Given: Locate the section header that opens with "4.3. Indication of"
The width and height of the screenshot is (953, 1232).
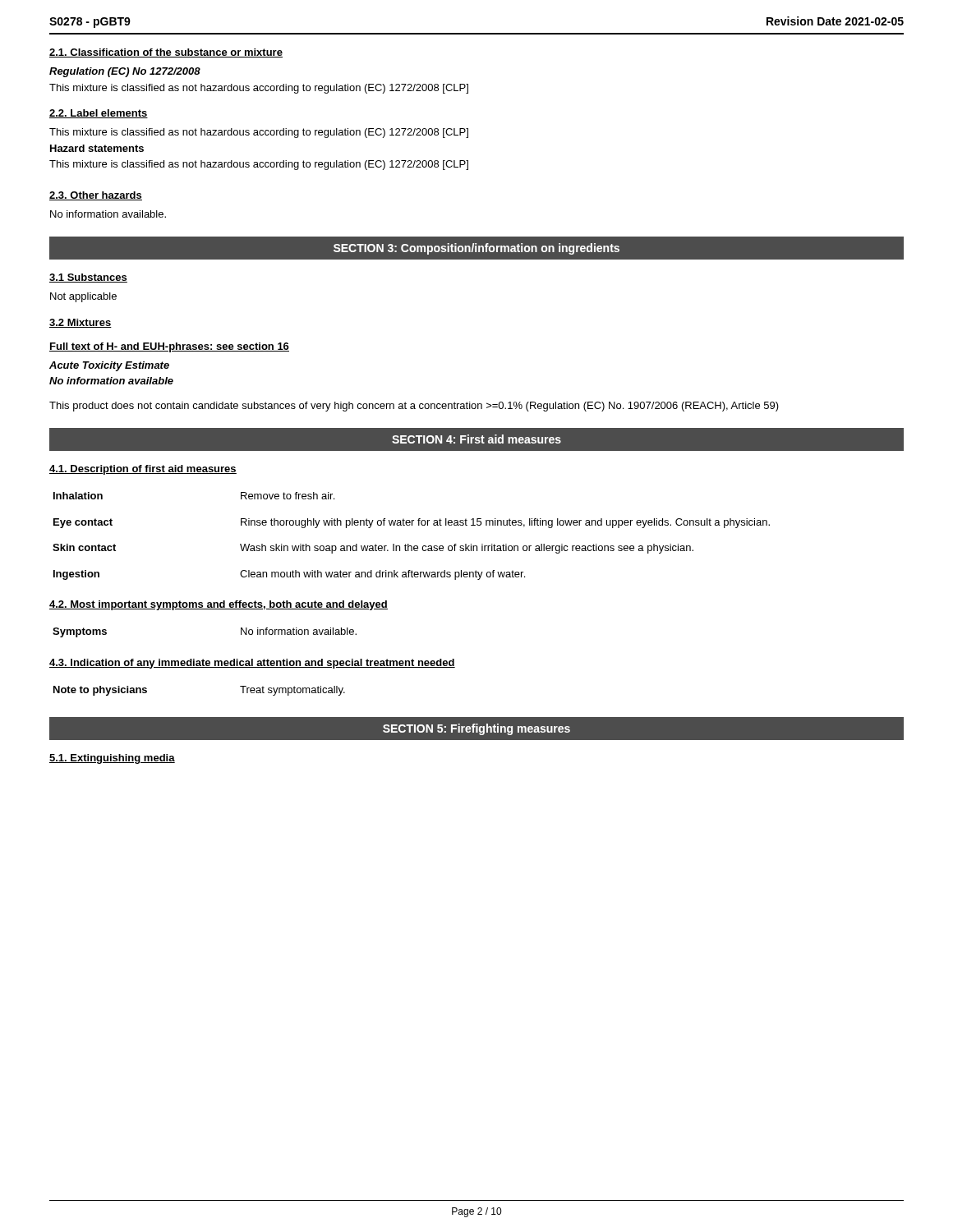Looking at the screenshot, I should [252, 662].
